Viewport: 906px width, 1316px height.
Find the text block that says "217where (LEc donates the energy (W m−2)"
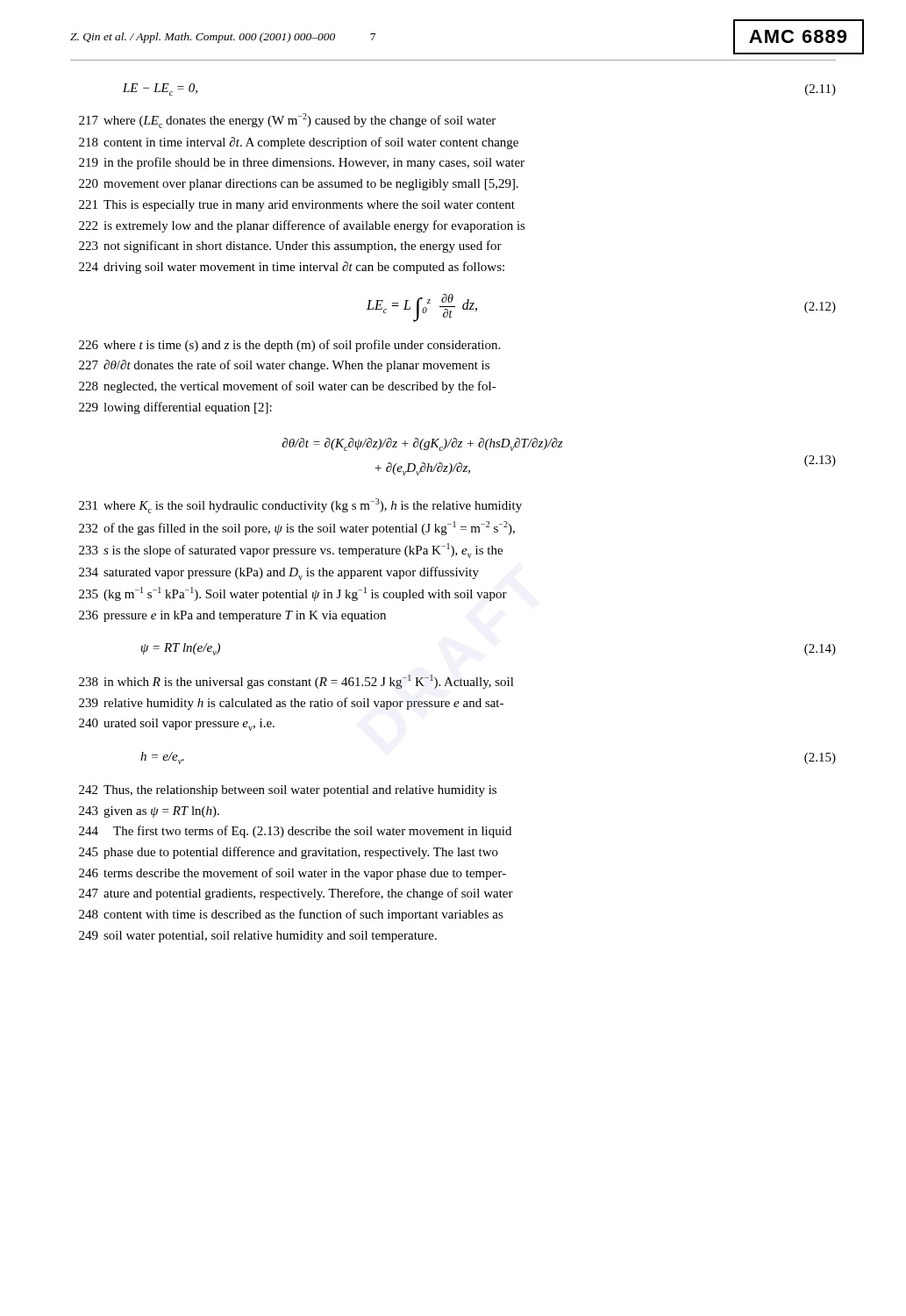[453, 194]
